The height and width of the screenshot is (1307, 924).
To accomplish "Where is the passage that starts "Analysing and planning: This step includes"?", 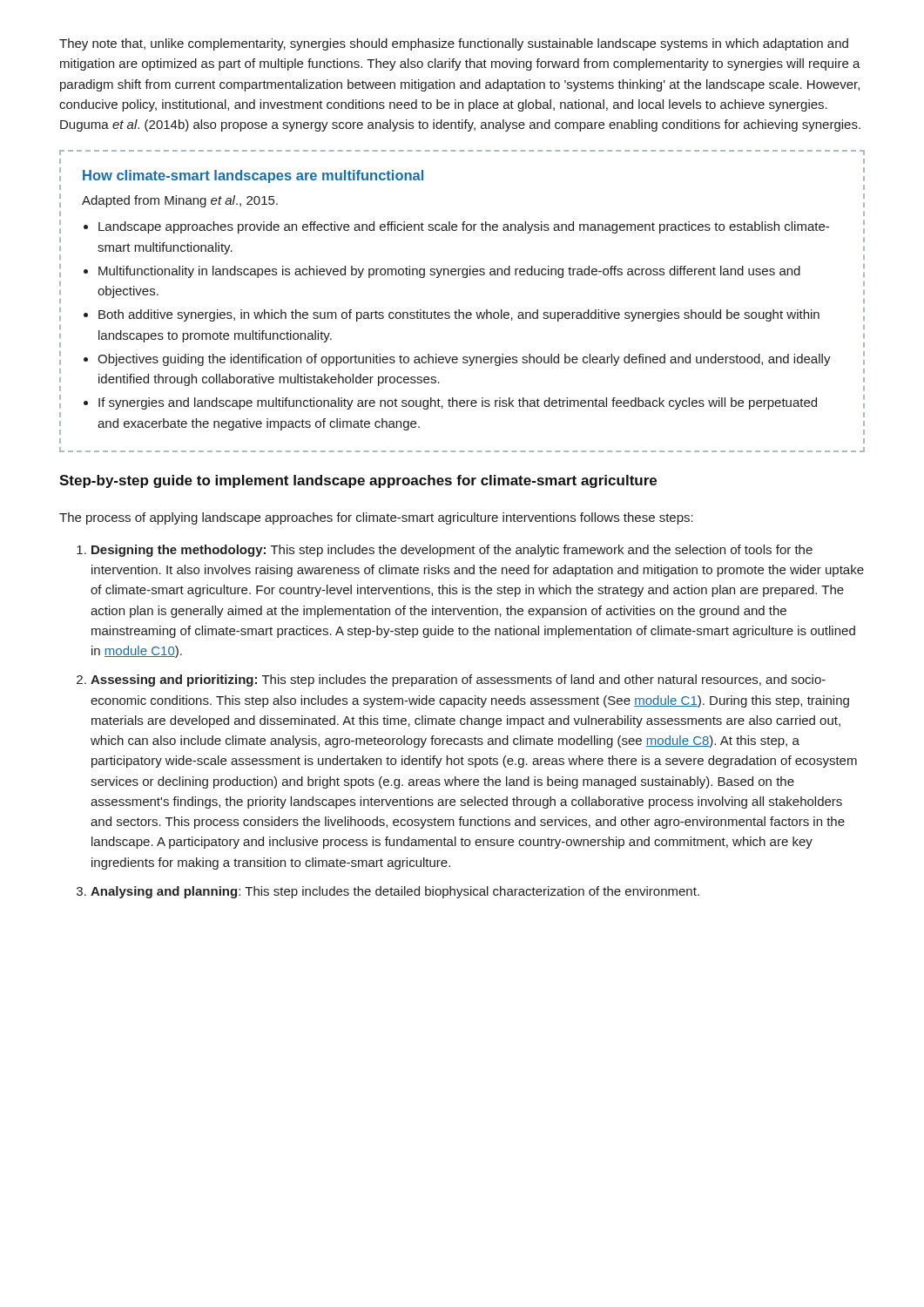I will pyautogui.click(x=395, y=891).
